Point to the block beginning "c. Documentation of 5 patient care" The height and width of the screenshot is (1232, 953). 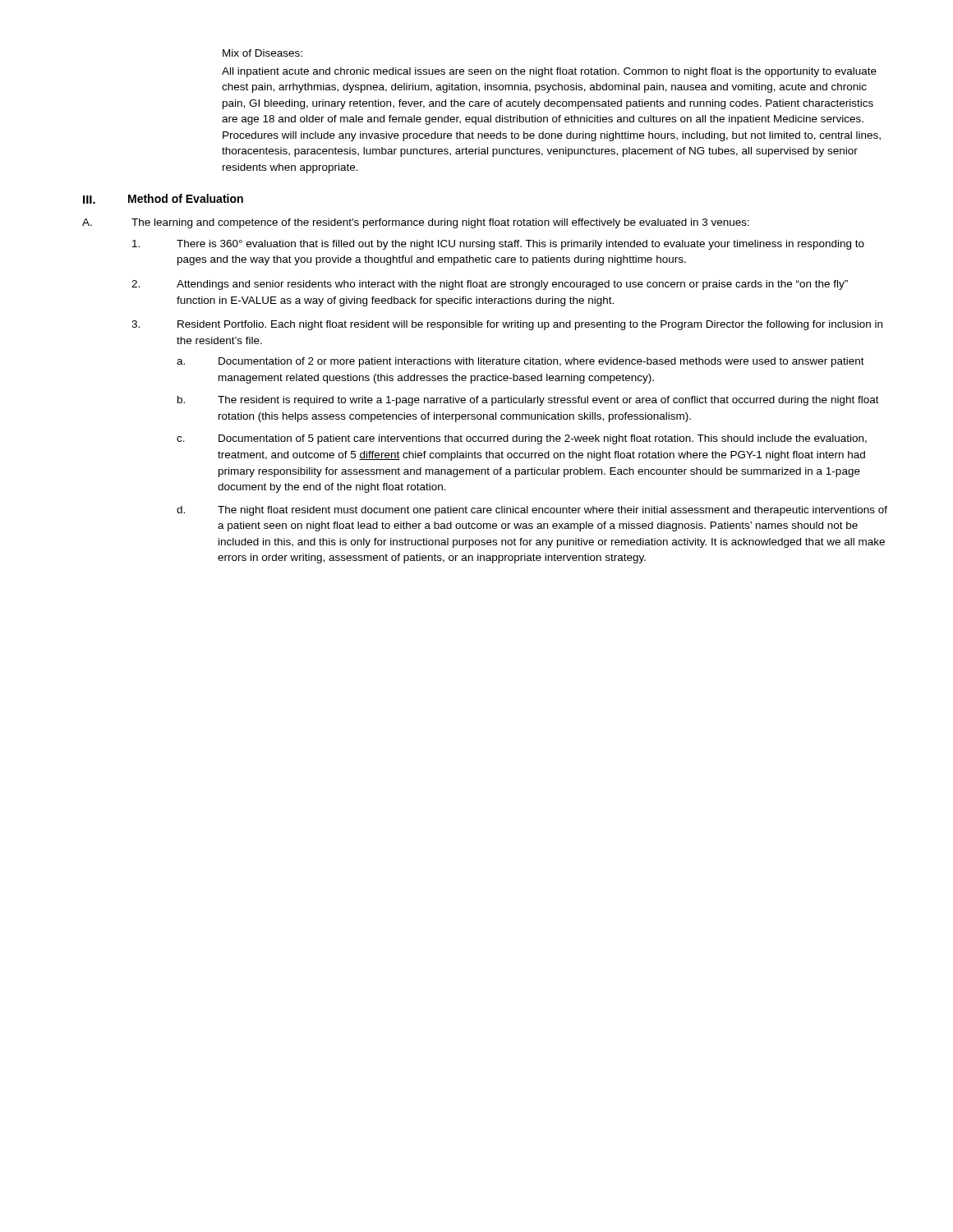point(532,463)
